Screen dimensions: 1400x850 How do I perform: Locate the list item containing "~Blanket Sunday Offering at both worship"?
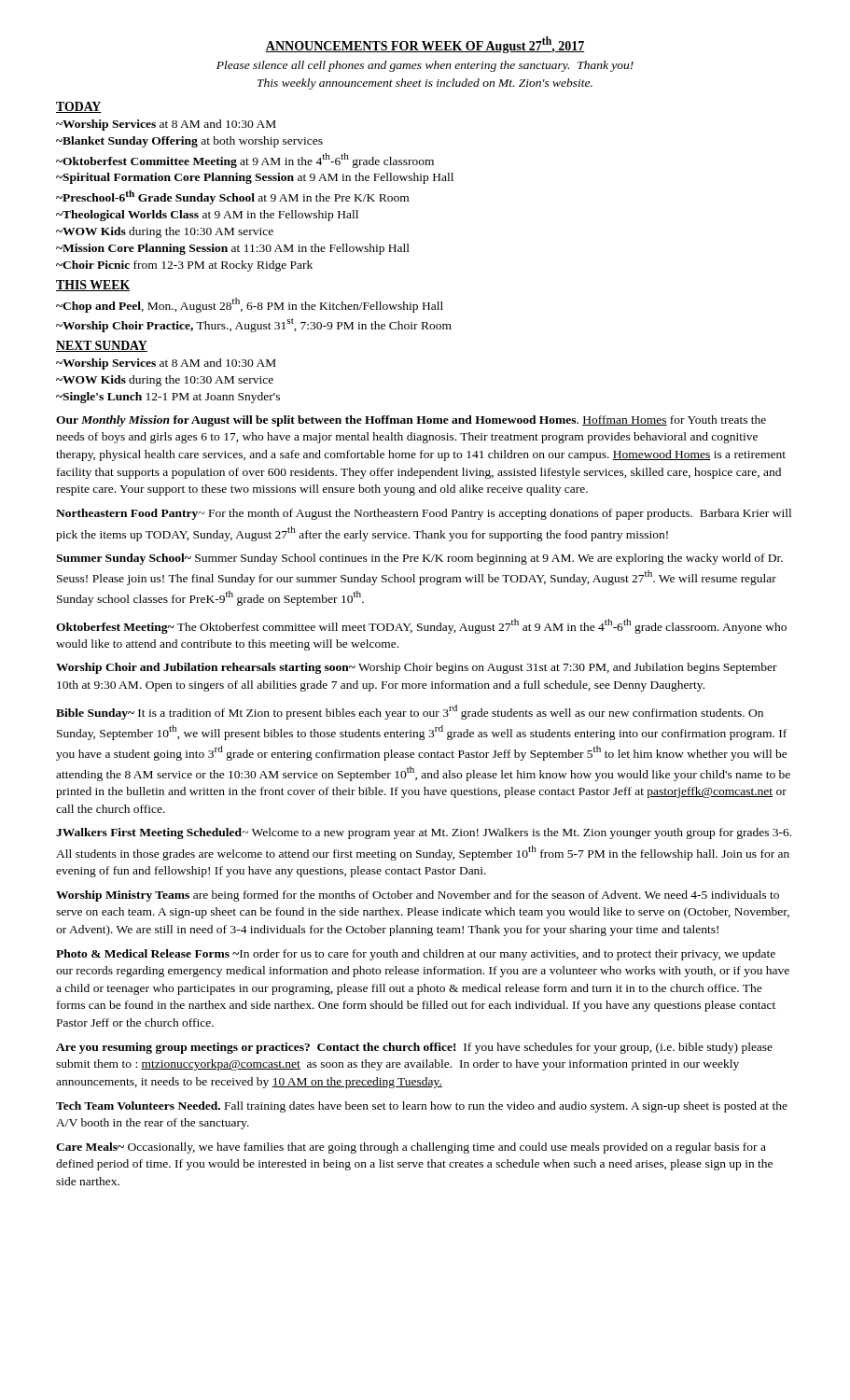(189, 140)
